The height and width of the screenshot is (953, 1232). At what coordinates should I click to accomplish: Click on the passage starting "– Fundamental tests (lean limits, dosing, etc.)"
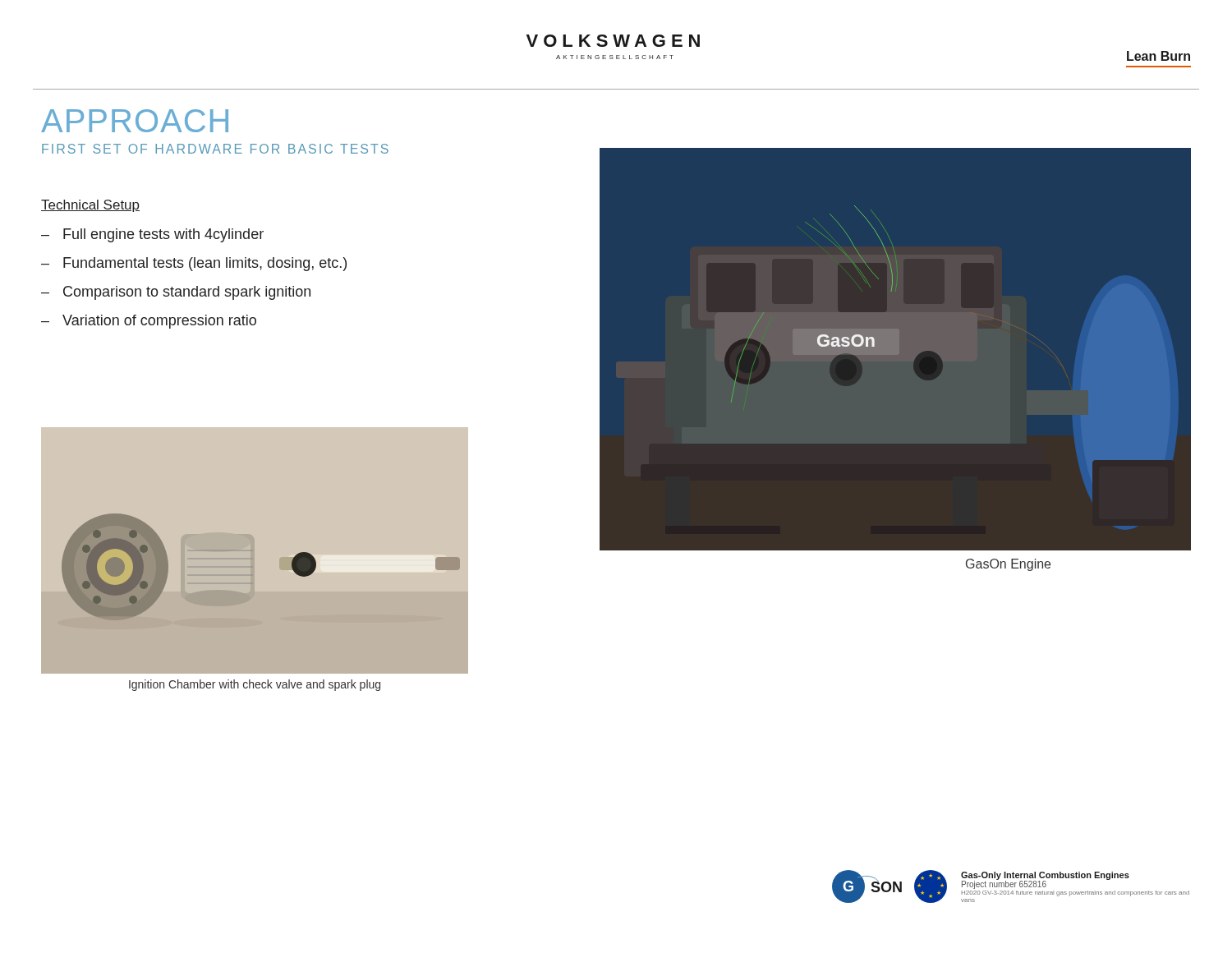click(194, 263)
